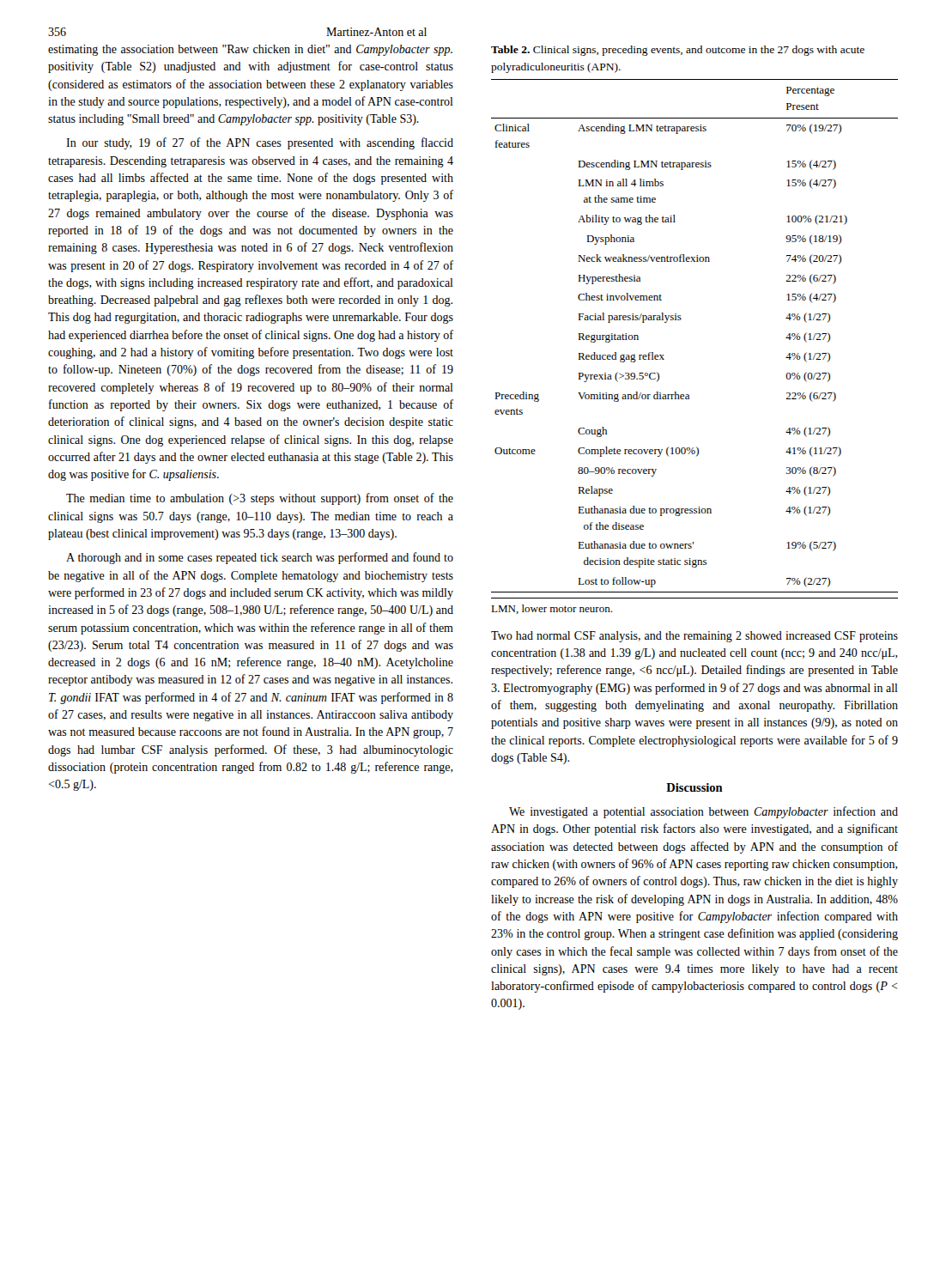Select the text block containing "estimating the association between"
The image size is (946, 1288).
[251, 85]
